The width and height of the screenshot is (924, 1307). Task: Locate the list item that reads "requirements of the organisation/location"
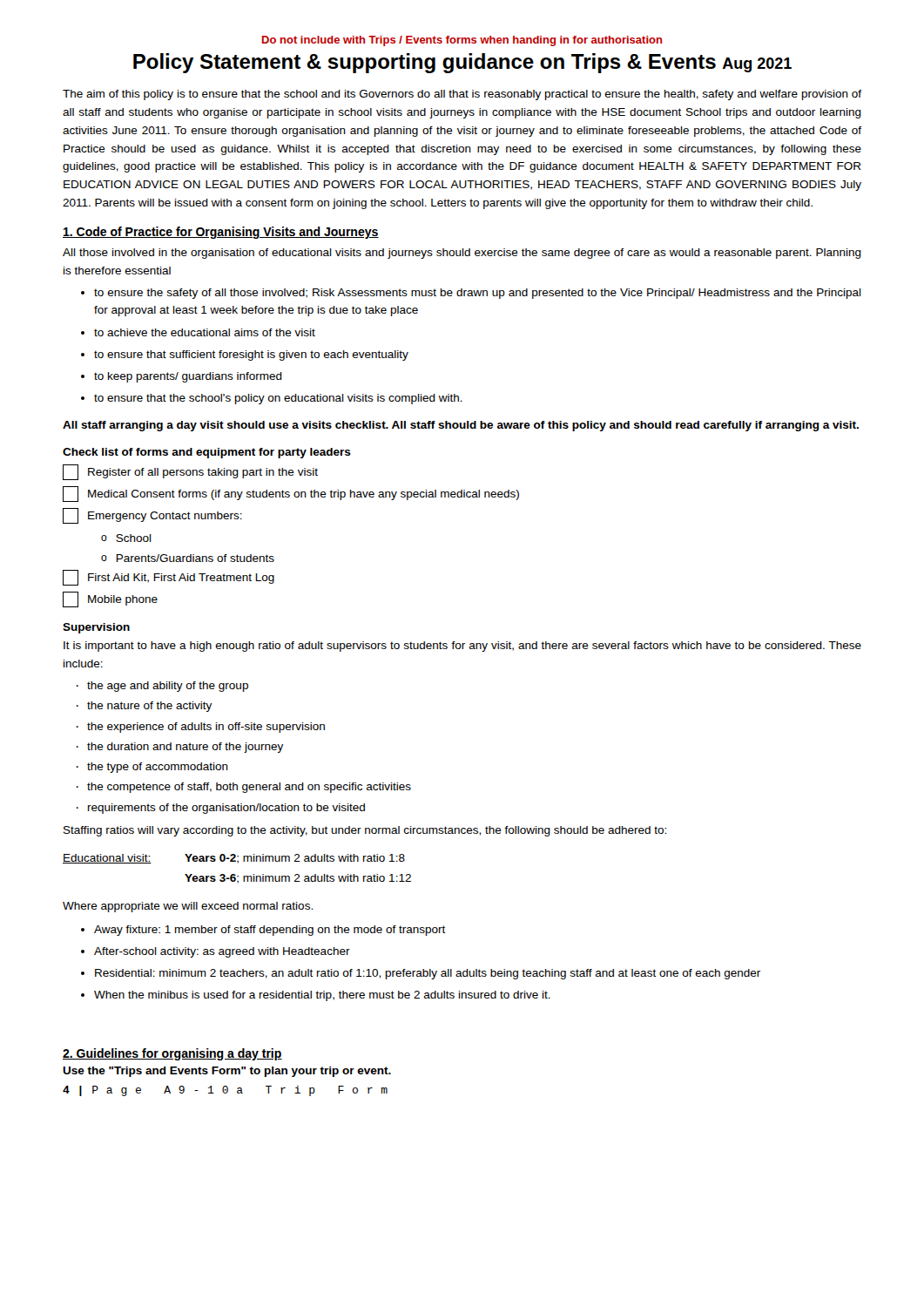(x=226, y=807)
